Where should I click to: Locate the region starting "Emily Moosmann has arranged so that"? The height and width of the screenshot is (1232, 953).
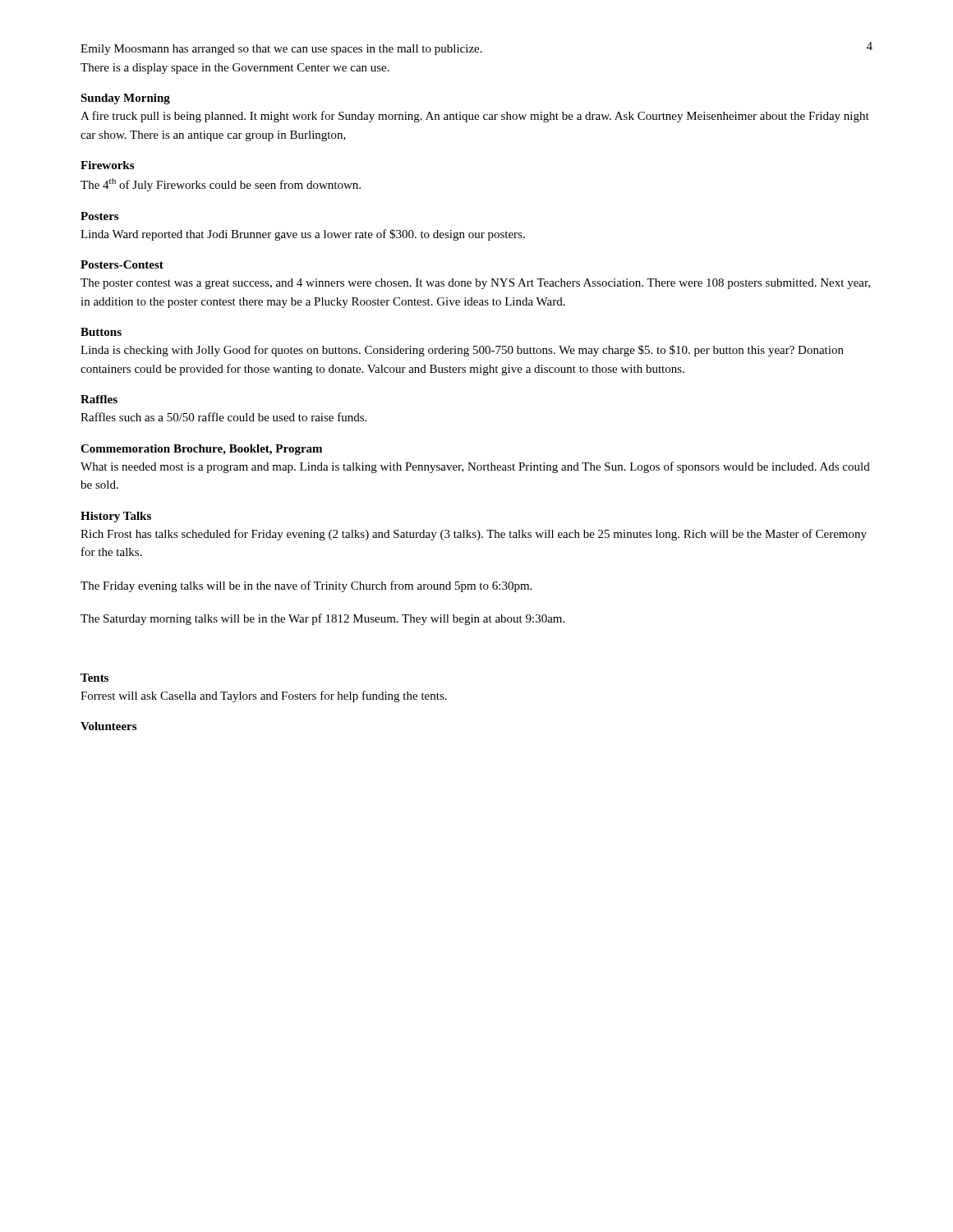282,58
